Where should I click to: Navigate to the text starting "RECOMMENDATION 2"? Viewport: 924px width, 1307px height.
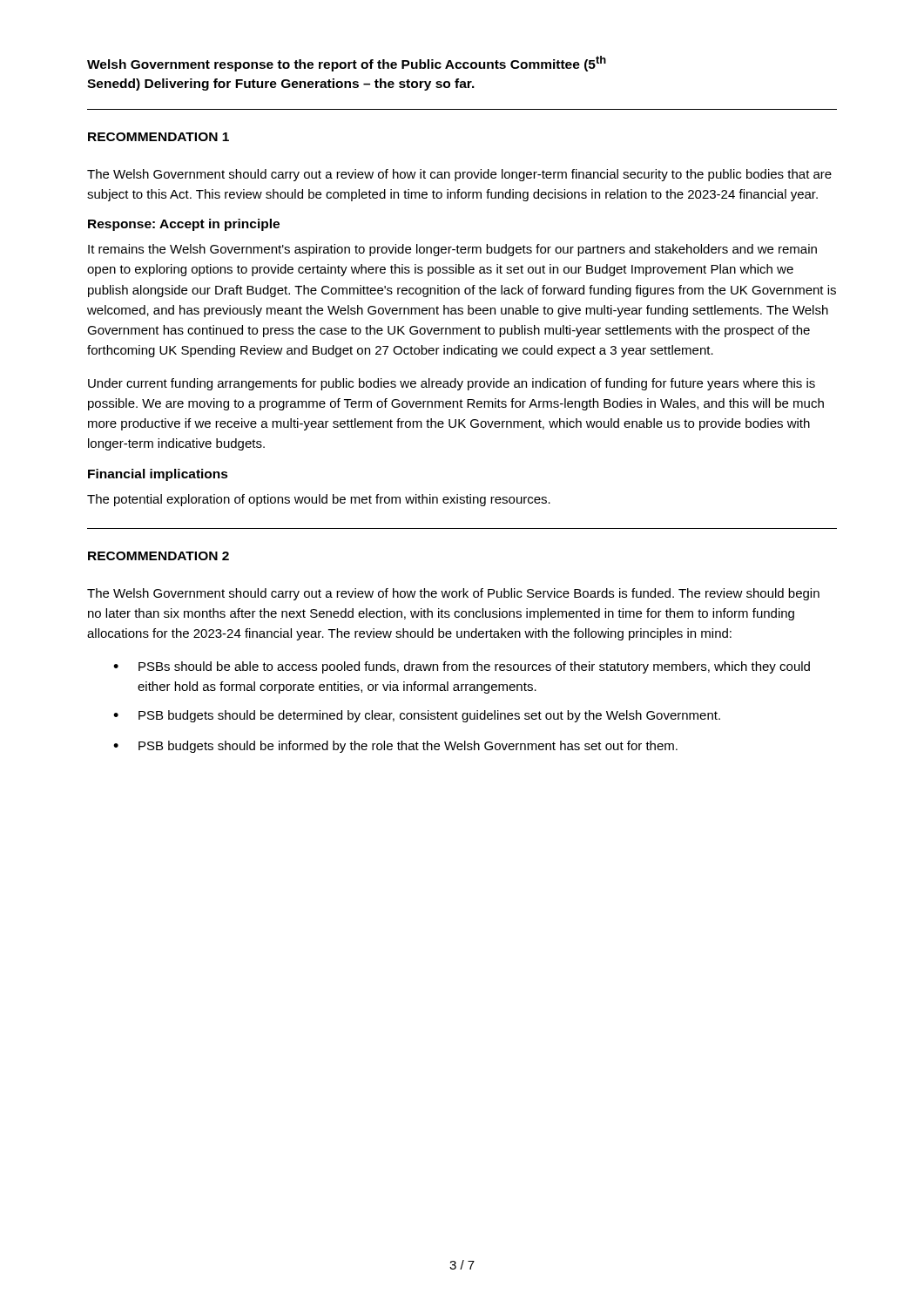point(158,555)
